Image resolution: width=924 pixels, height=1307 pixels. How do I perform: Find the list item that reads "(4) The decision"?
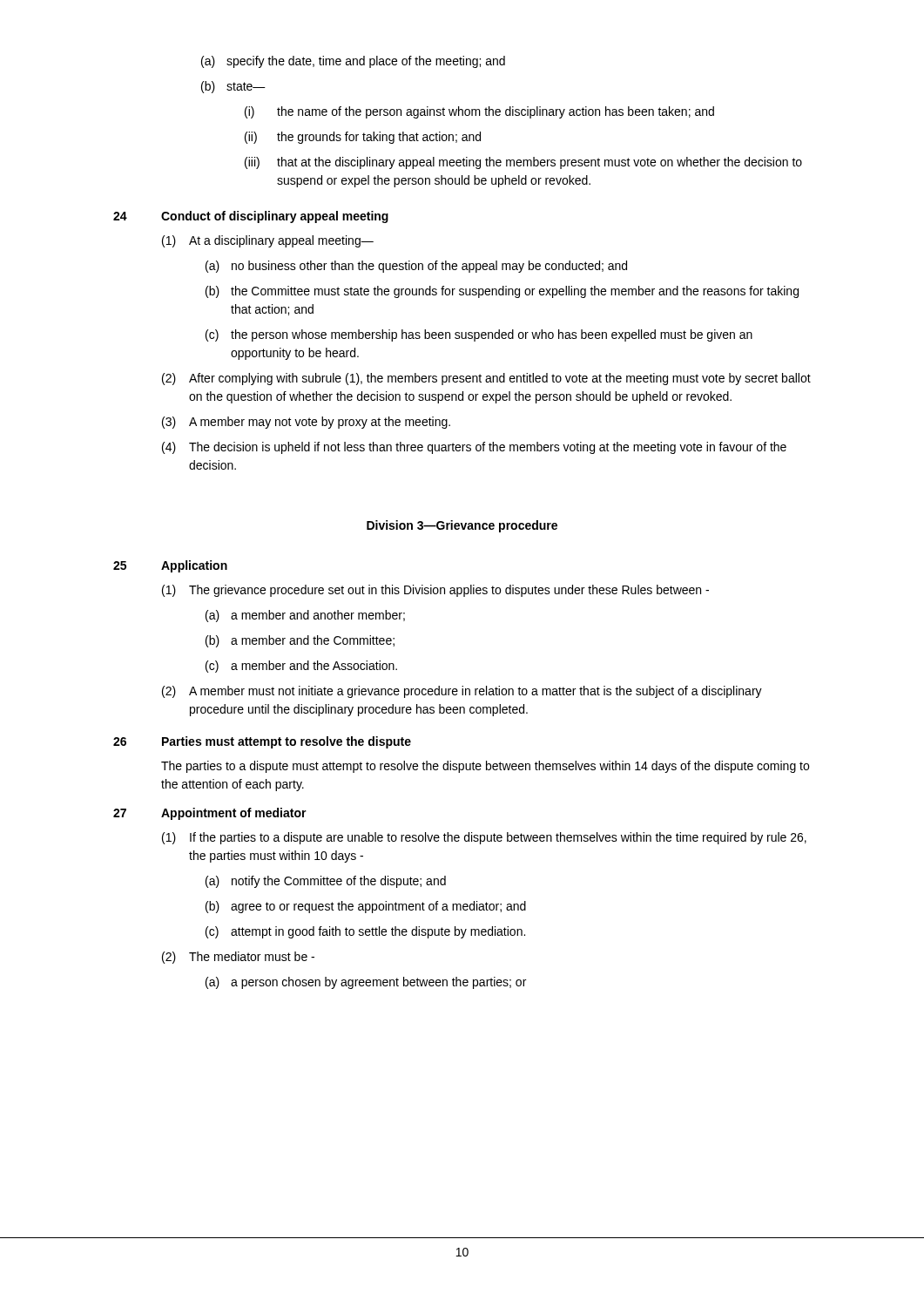pyautogui.click(x=486, y=457)
